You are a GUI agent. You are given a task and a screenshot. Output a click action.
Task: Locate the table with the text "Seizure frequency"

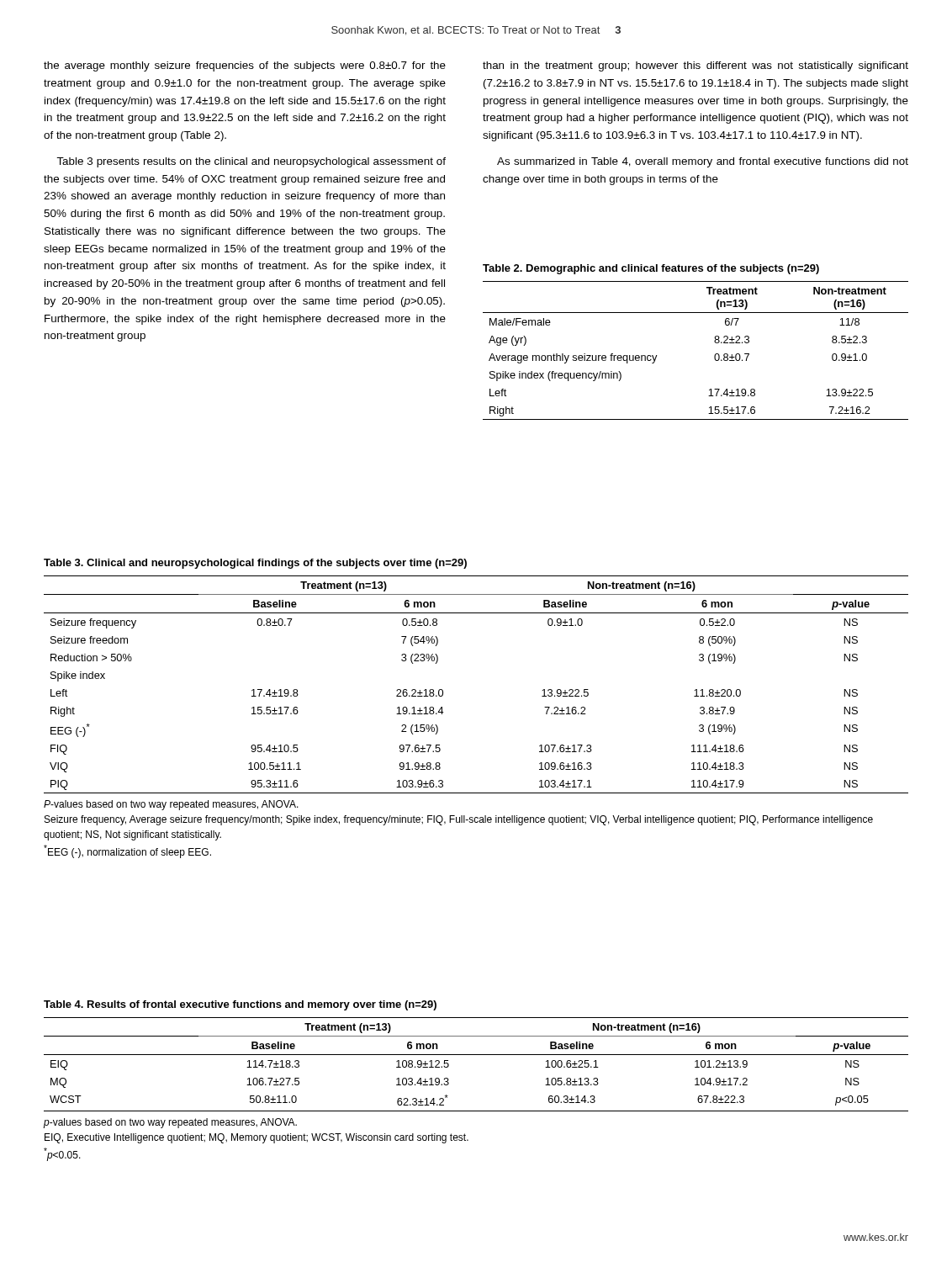(476, 684)
